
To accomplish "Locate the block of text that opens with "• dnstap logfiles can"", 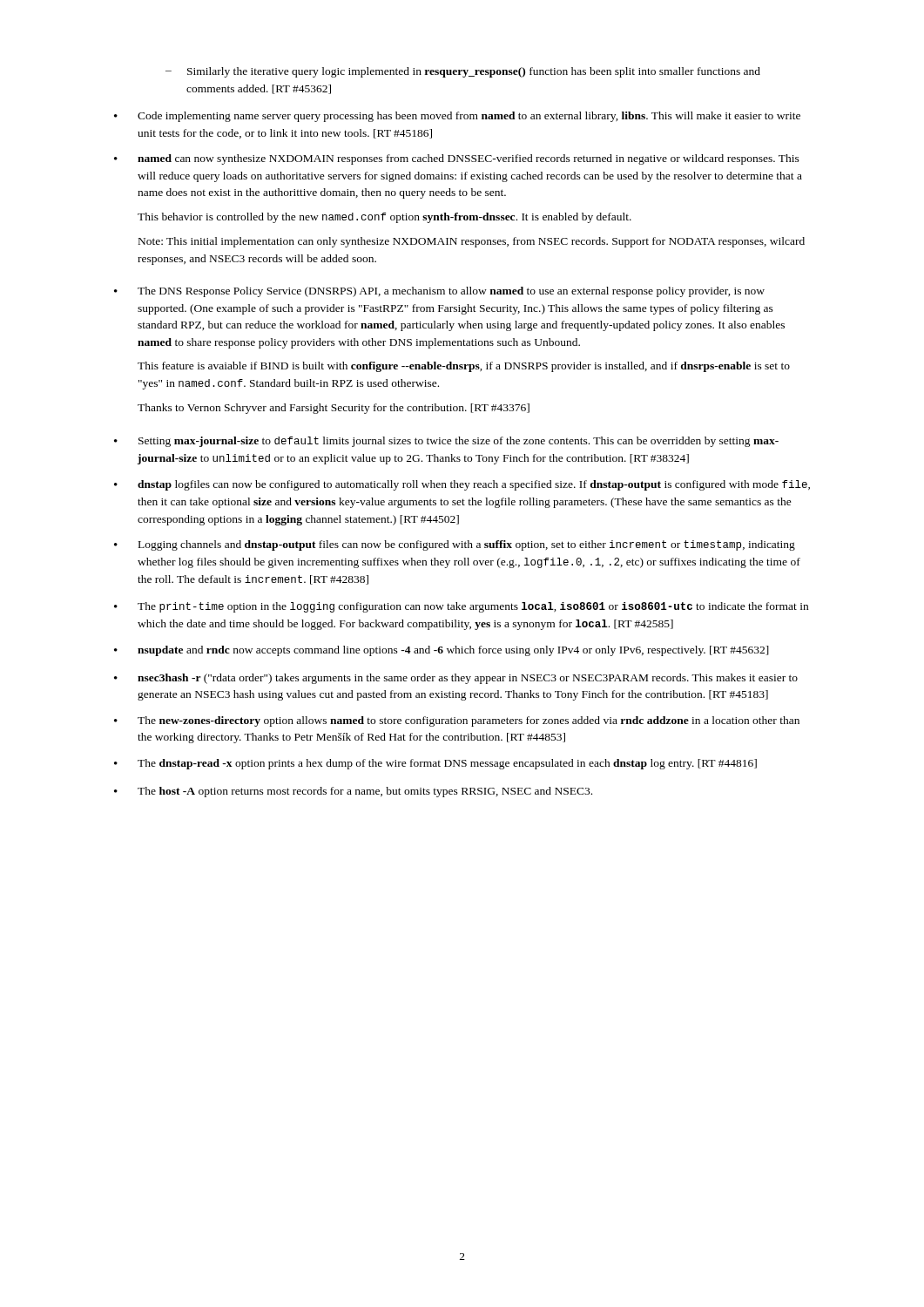I will [462, 502].
